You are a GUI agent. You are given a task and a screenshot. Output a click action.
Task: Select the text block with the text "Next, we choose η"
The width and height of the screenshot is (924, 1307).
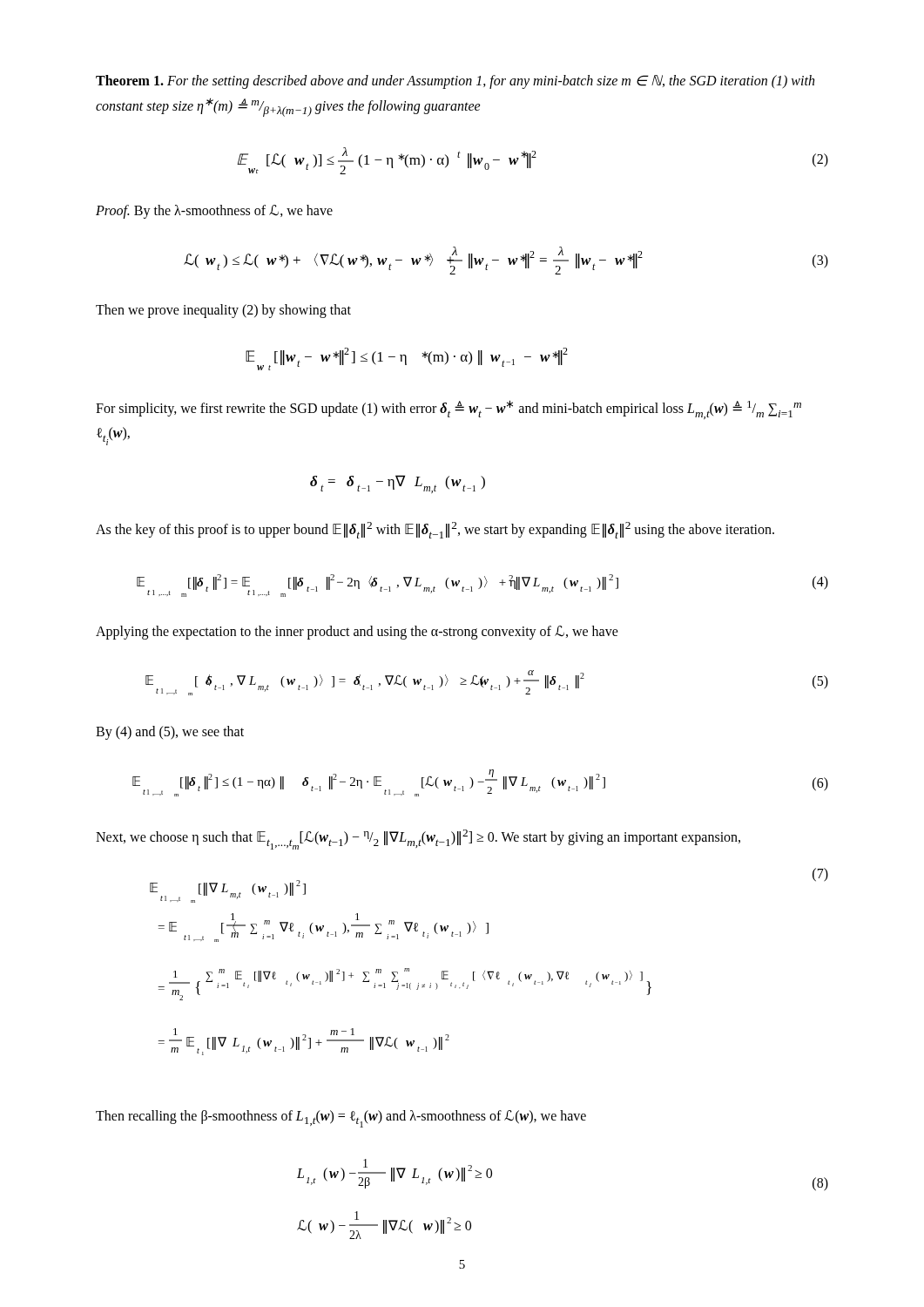point(418,838)
